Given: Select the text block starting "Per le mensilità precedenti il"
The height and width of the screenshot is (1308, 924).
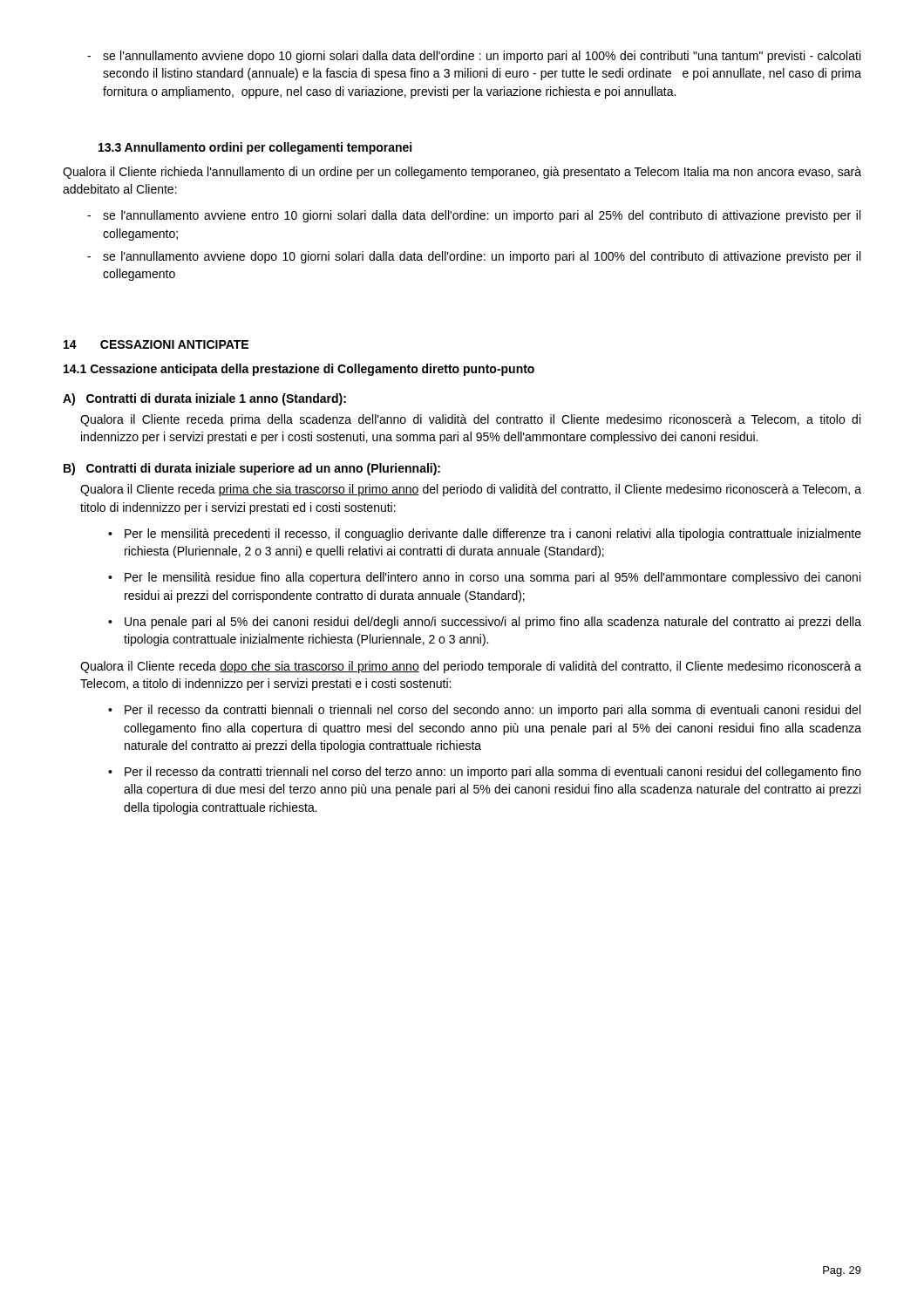Looking at the screenshot, I should 483,587.
